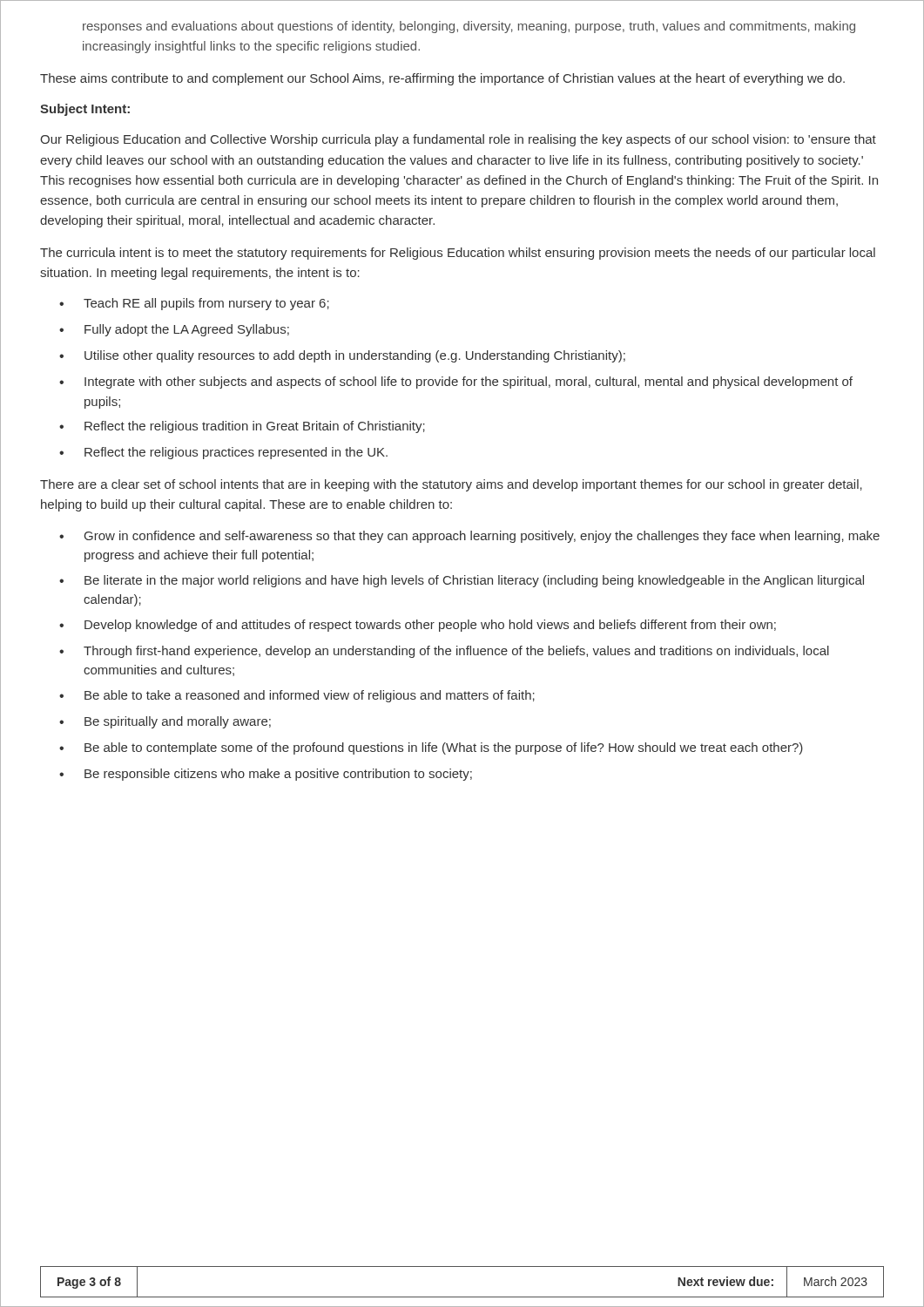
Task: Point to the block starting "Be able to contemplate some"
Action: [484, 747]
